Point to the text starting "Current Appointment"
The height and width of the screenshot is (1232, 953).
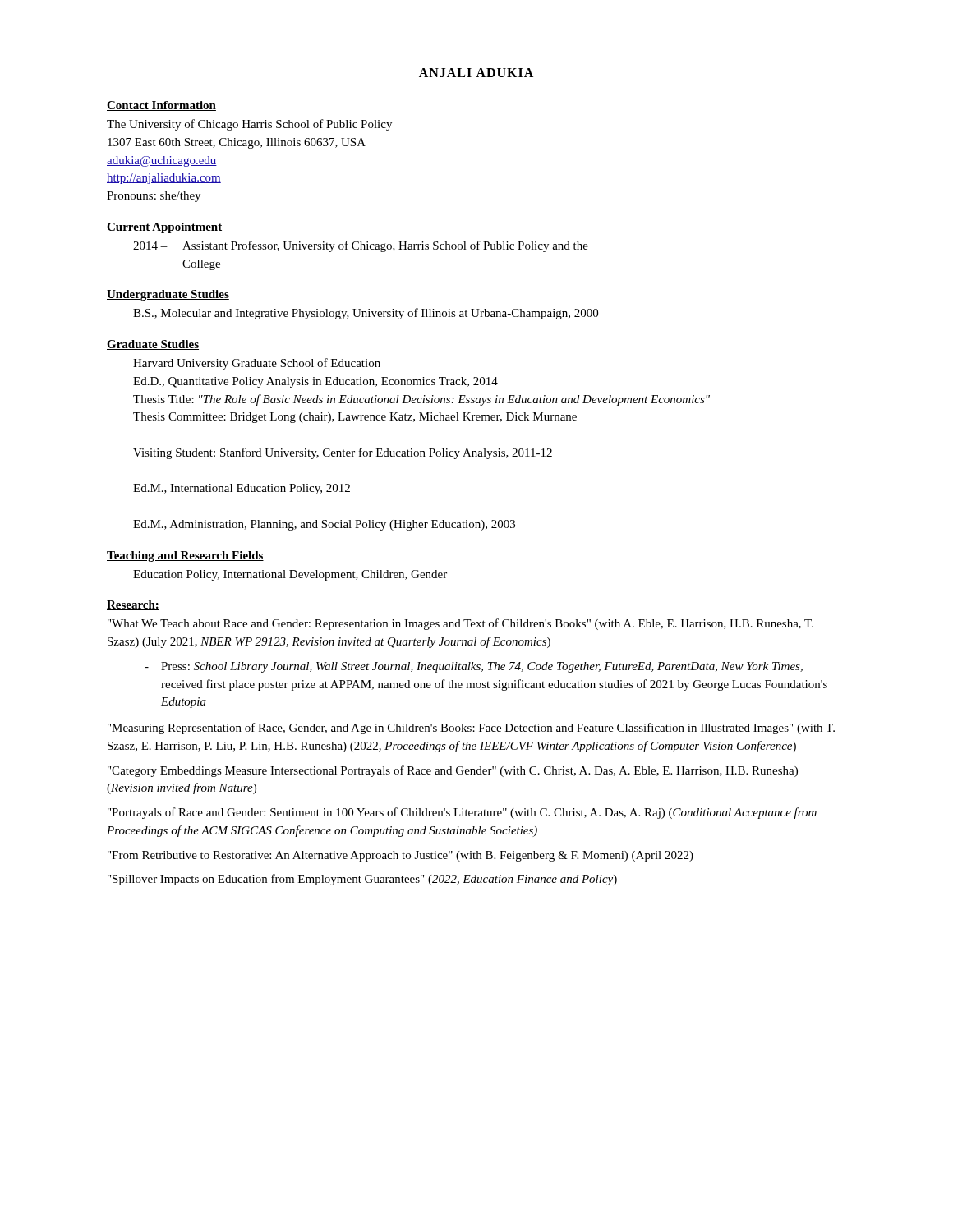point(164,227)
